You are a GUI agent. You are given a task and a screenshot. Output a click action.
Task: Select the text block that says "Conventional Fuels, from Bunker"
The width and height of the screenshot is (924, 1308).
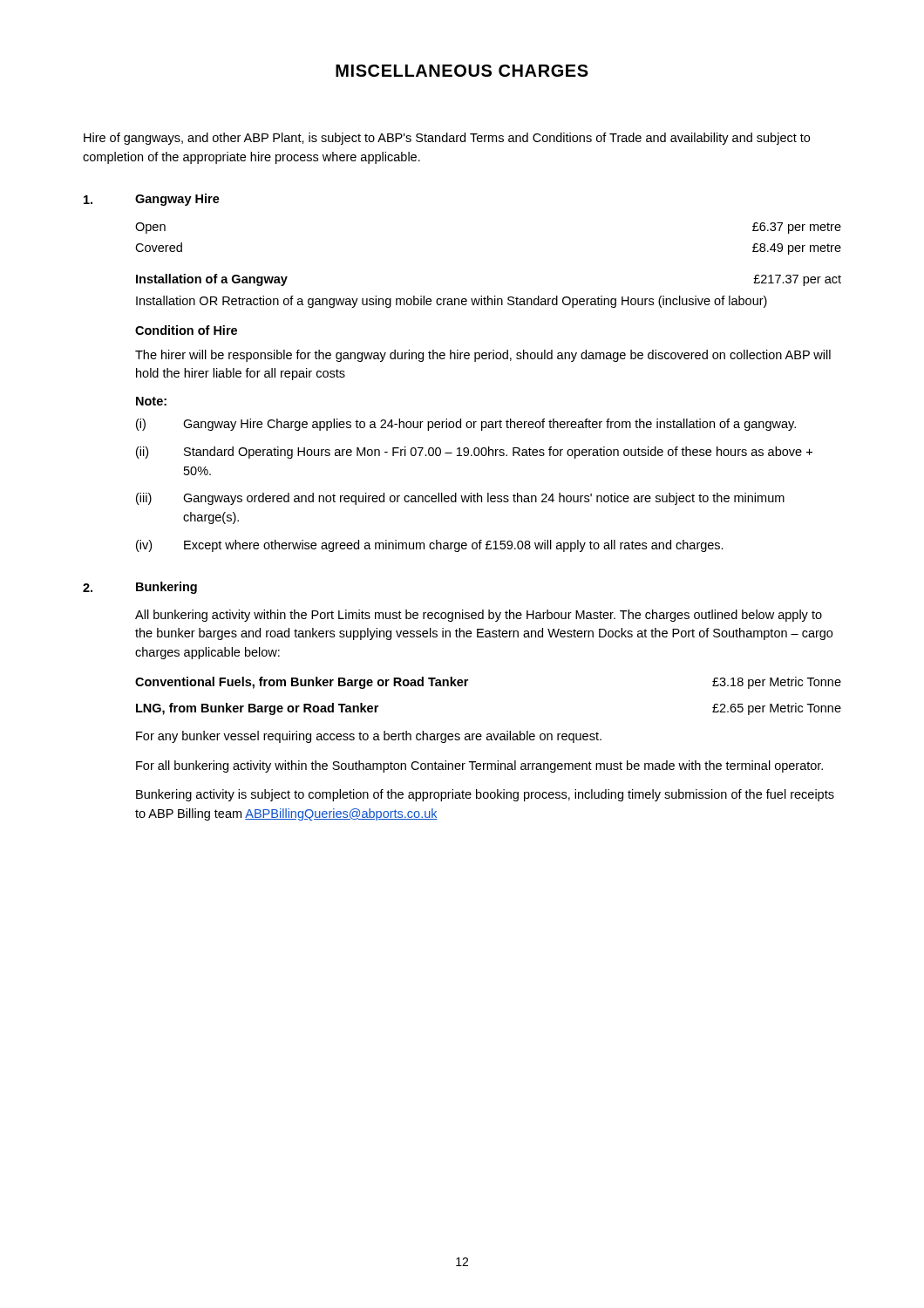[302, 682]
